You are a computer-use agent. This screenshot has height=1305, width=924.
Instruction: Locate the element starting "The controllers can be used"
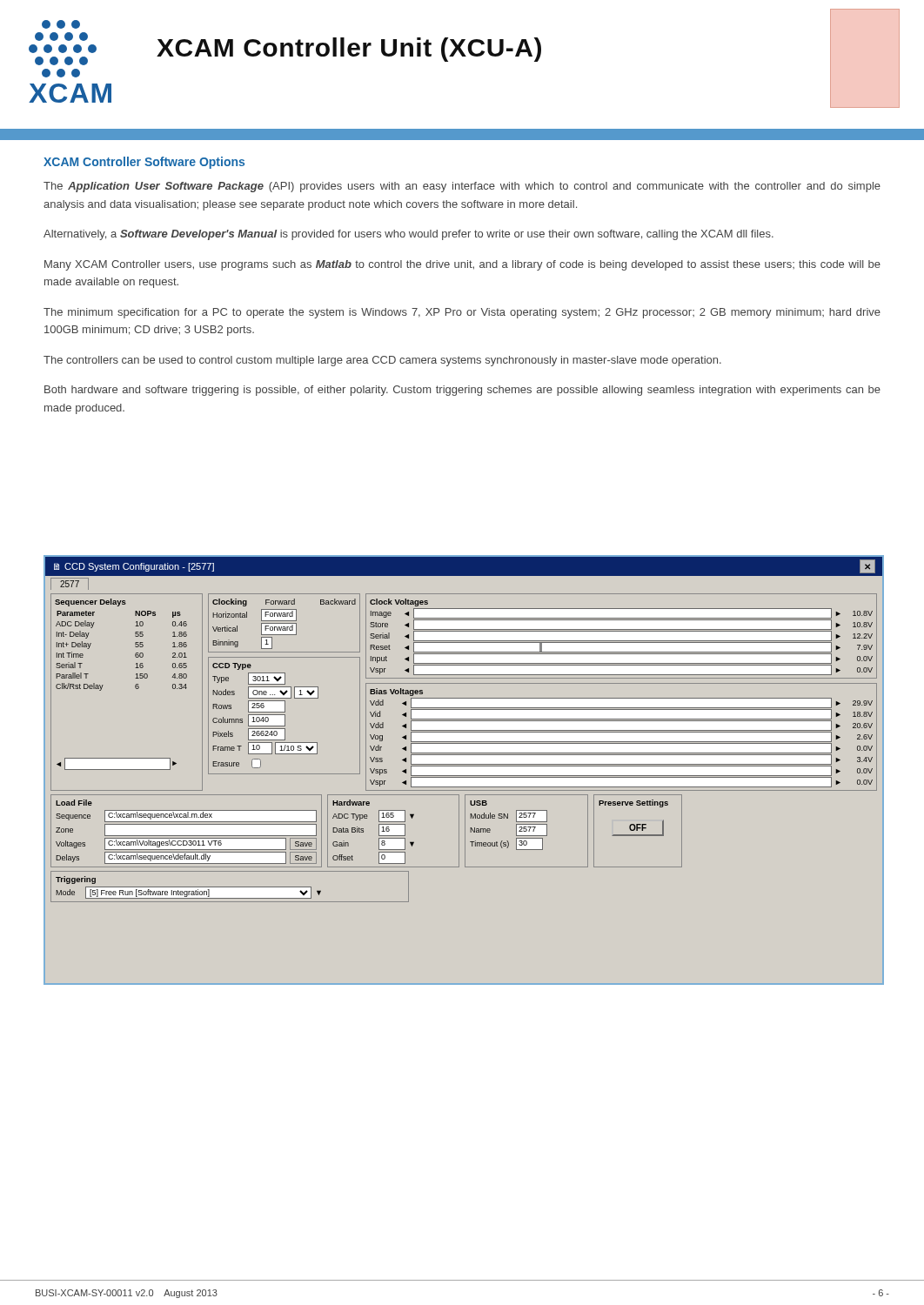click(x=383, y=360)
